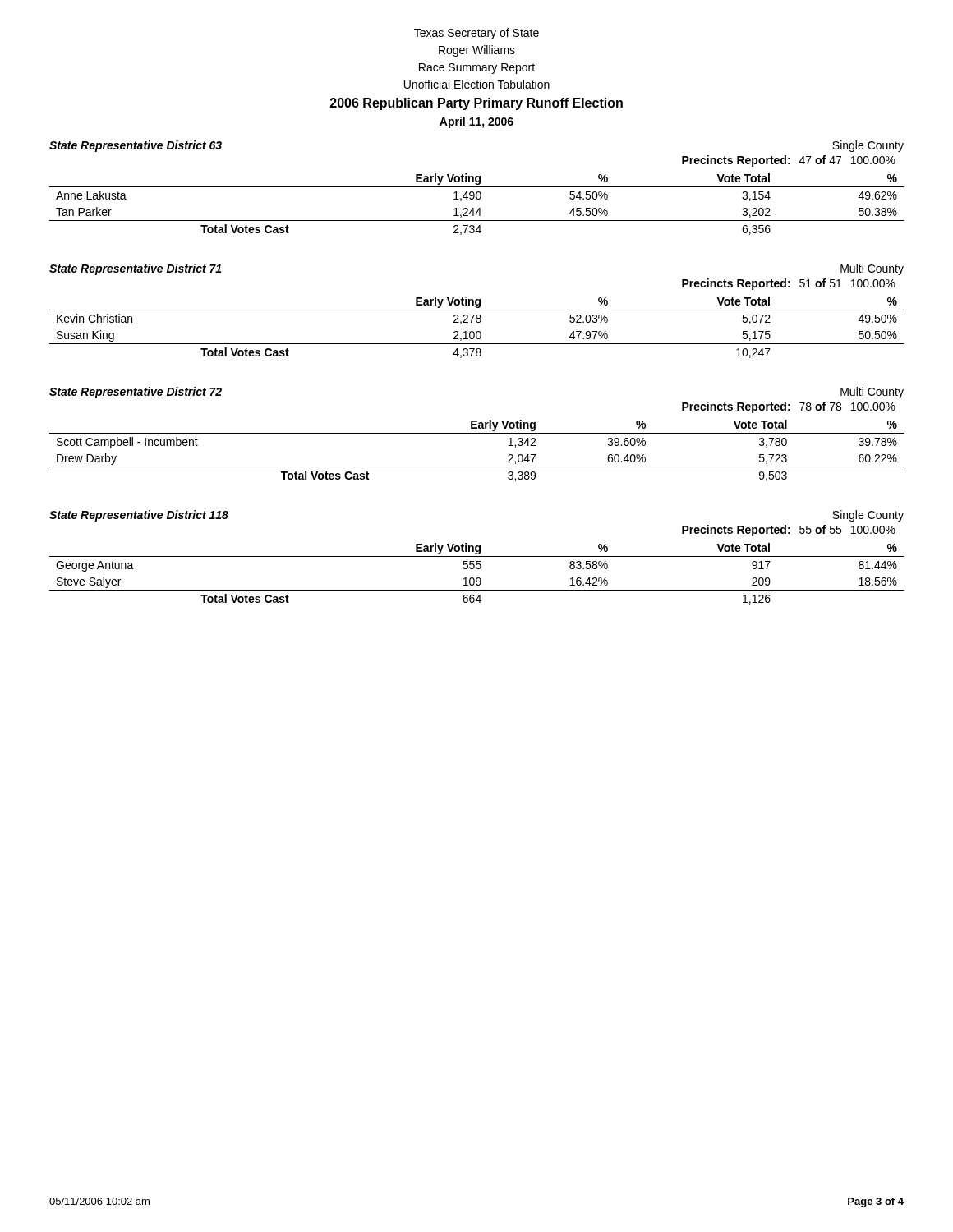Select the text starting "Texas Secretary of State Roger Williams"
953x1232 pixels.
pos(476,78)
